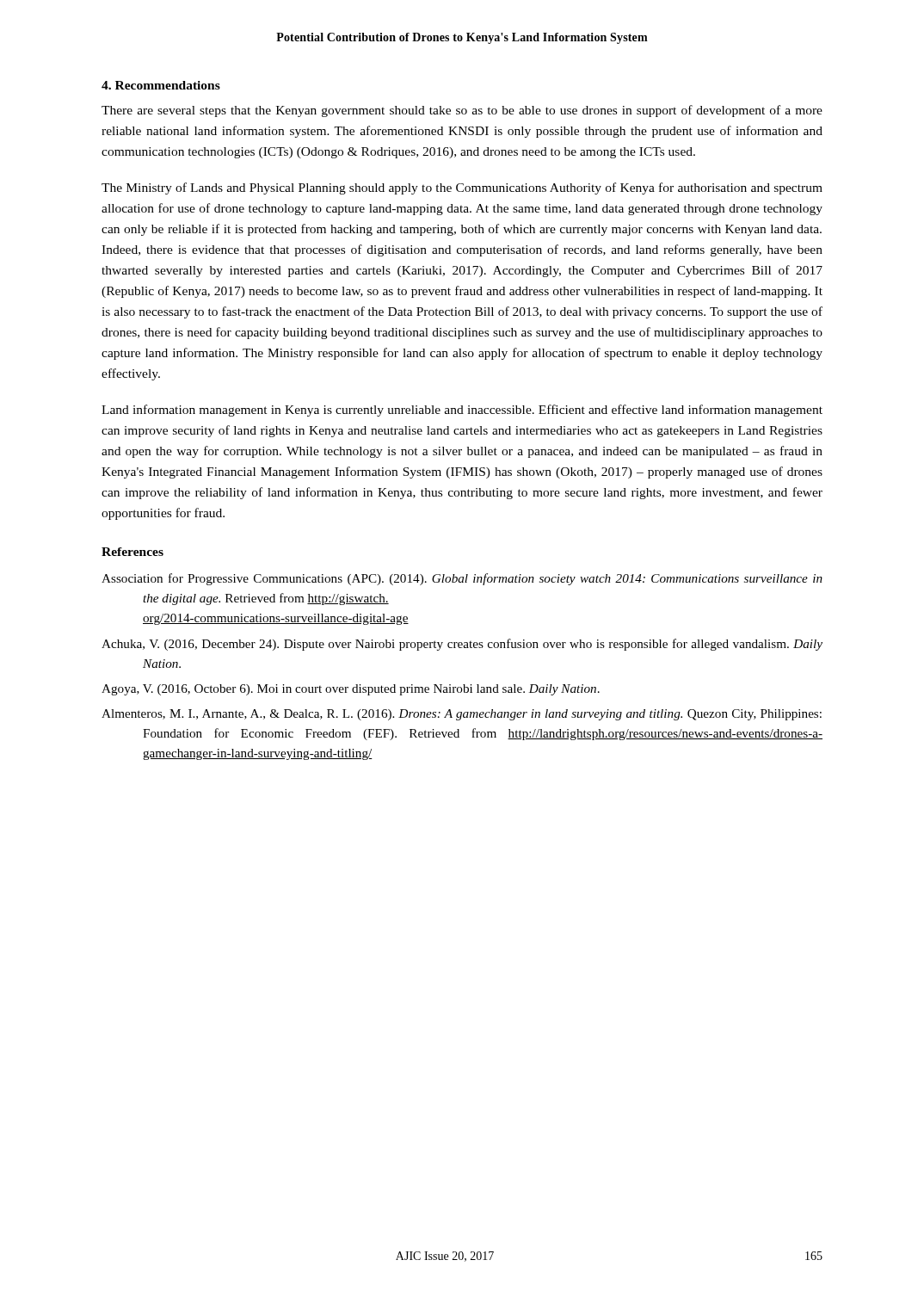Where is the passage that starts "Land information management in Kenya is"?
This screenshot has height=1291, width=924.
coord(462,461)
